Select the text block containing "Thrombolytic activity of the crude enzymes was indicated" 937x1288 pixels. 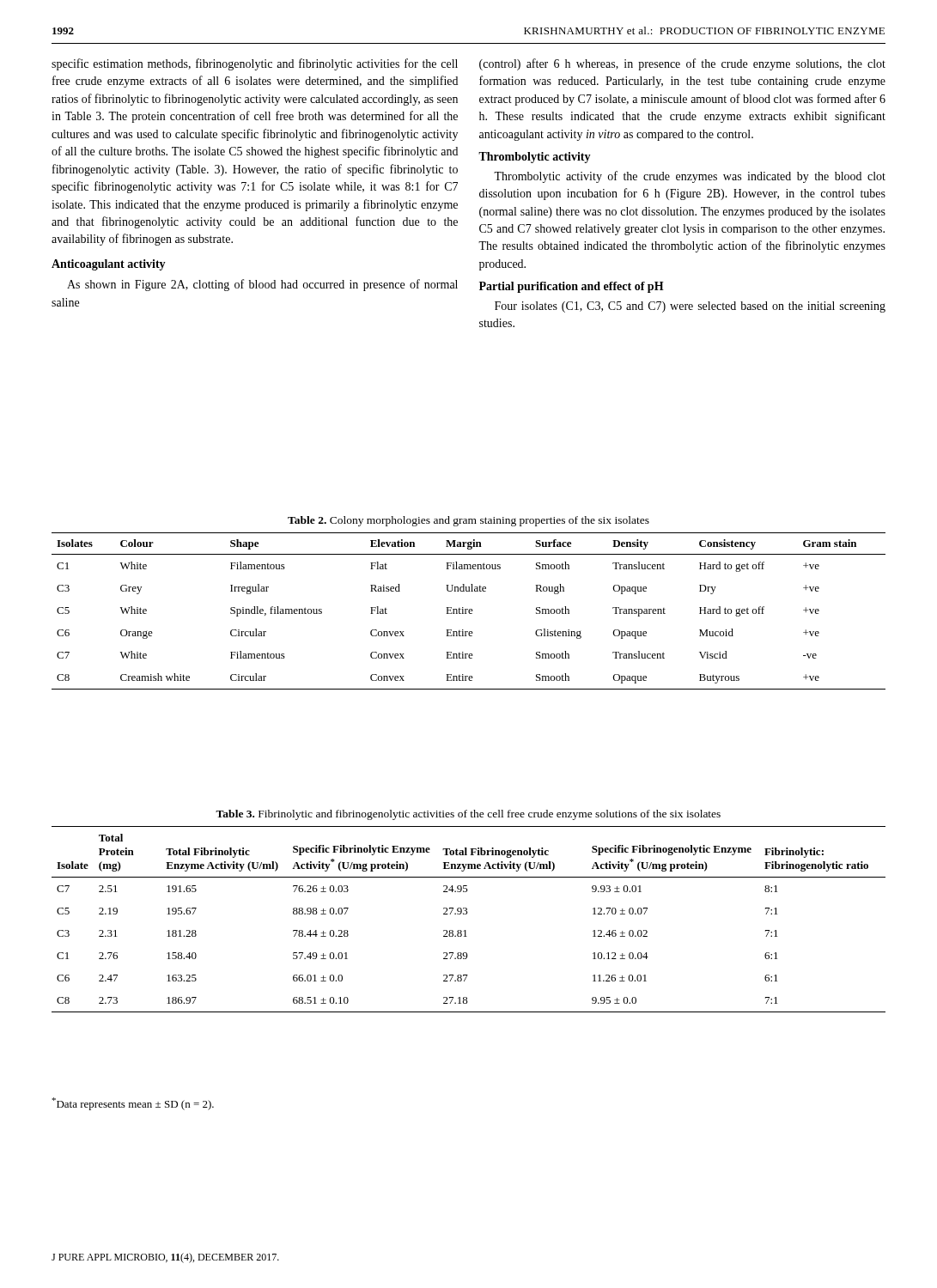(682, 221)
